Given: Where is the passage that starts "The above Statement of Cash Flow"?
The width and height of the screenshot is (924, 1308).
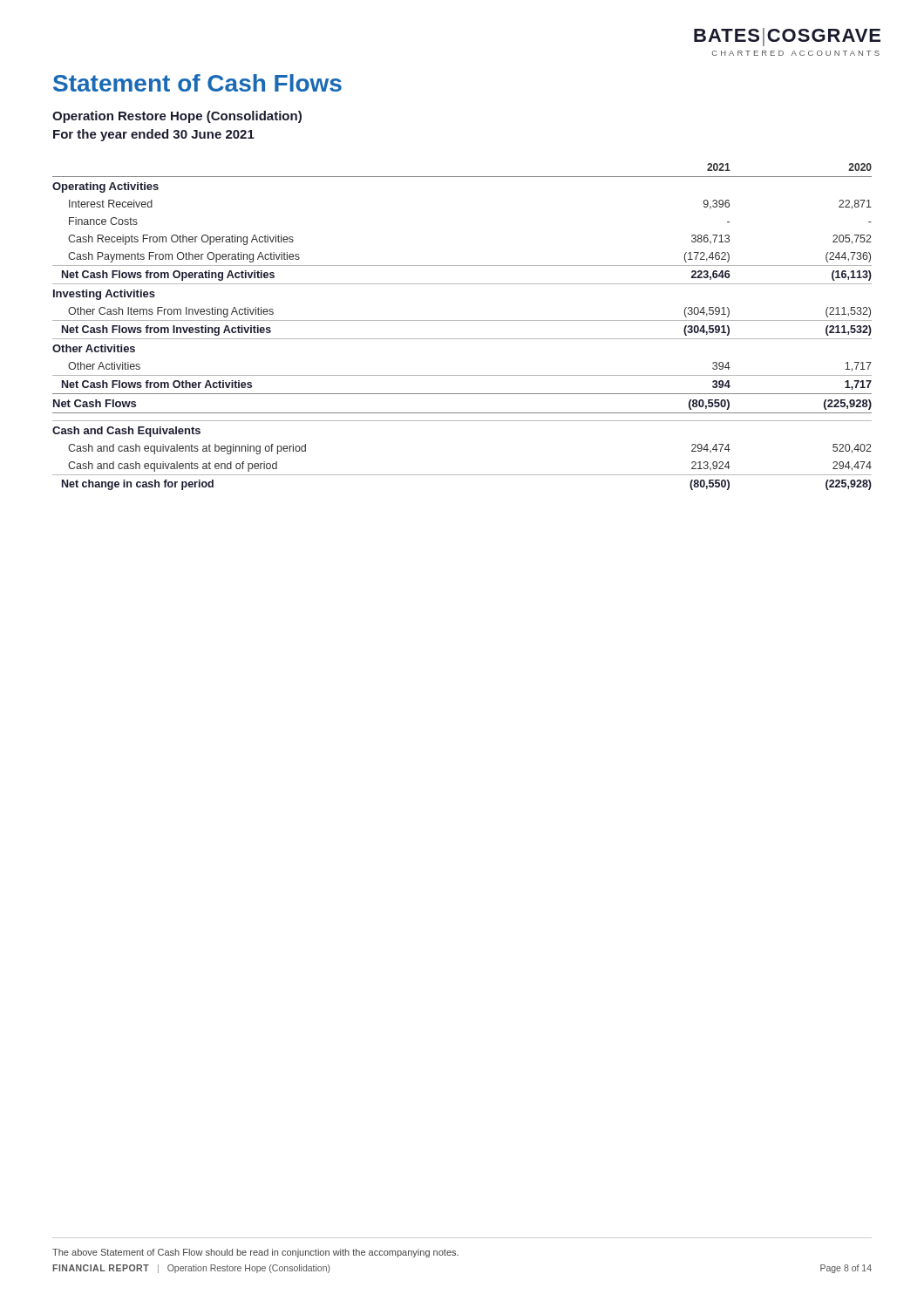Looking at the screenshot, I should click(256, 1252).
